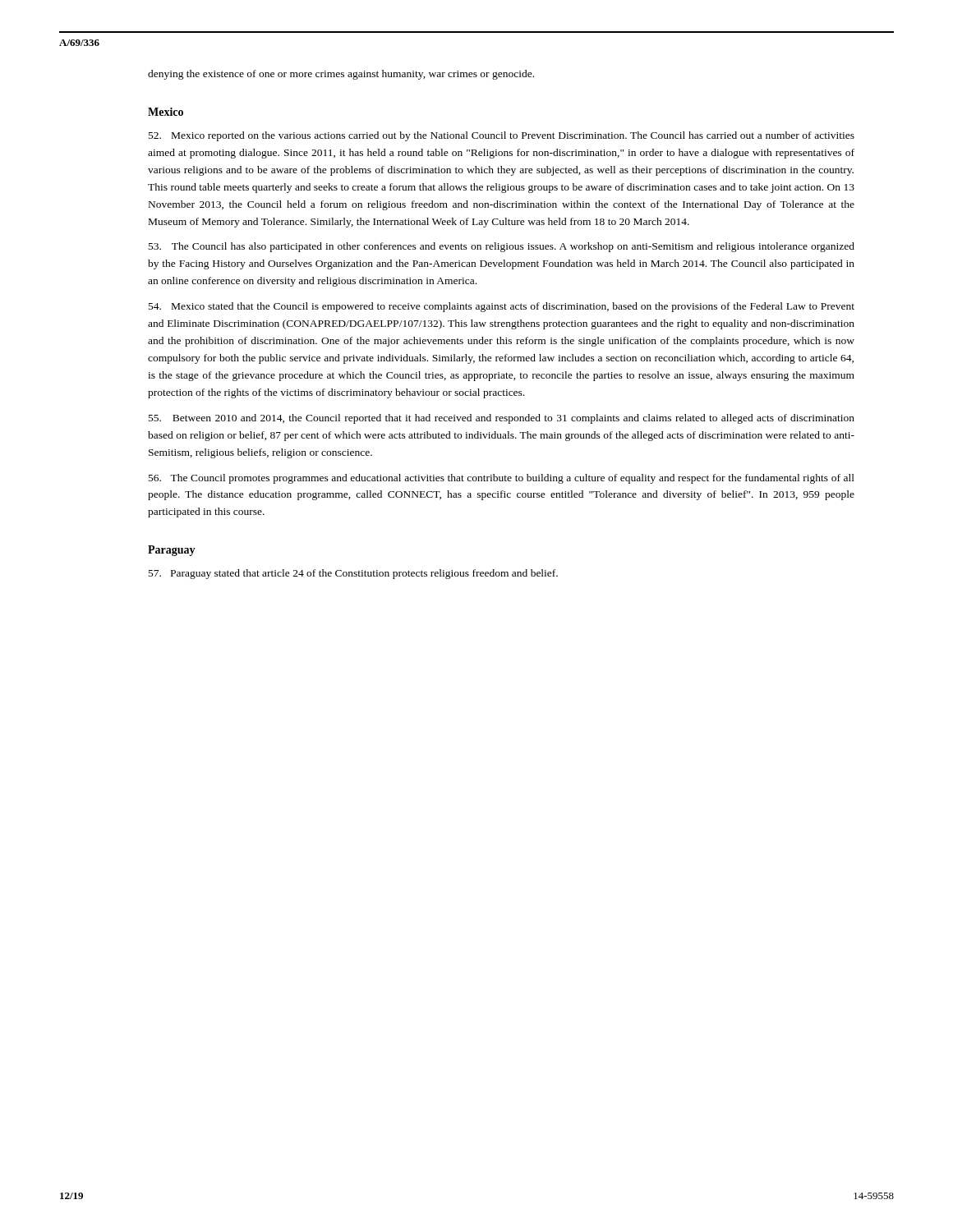Locate the block of text that opens with "Mexico reported on the various actions carried"
Screen dimensions: 1232x953
501,178
